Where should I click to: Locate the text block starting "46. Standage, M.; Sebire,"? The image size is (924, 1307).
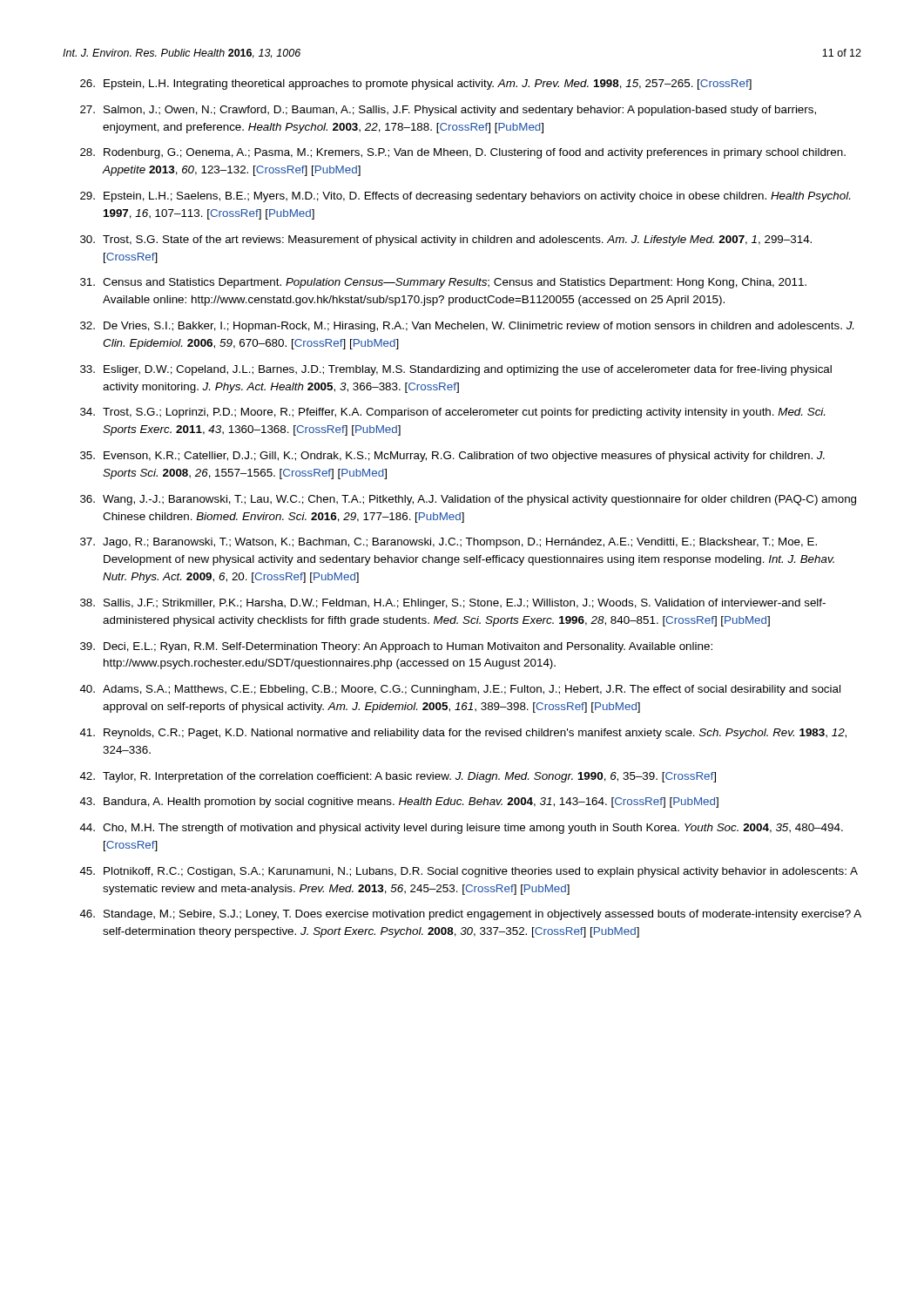point(462,923)
